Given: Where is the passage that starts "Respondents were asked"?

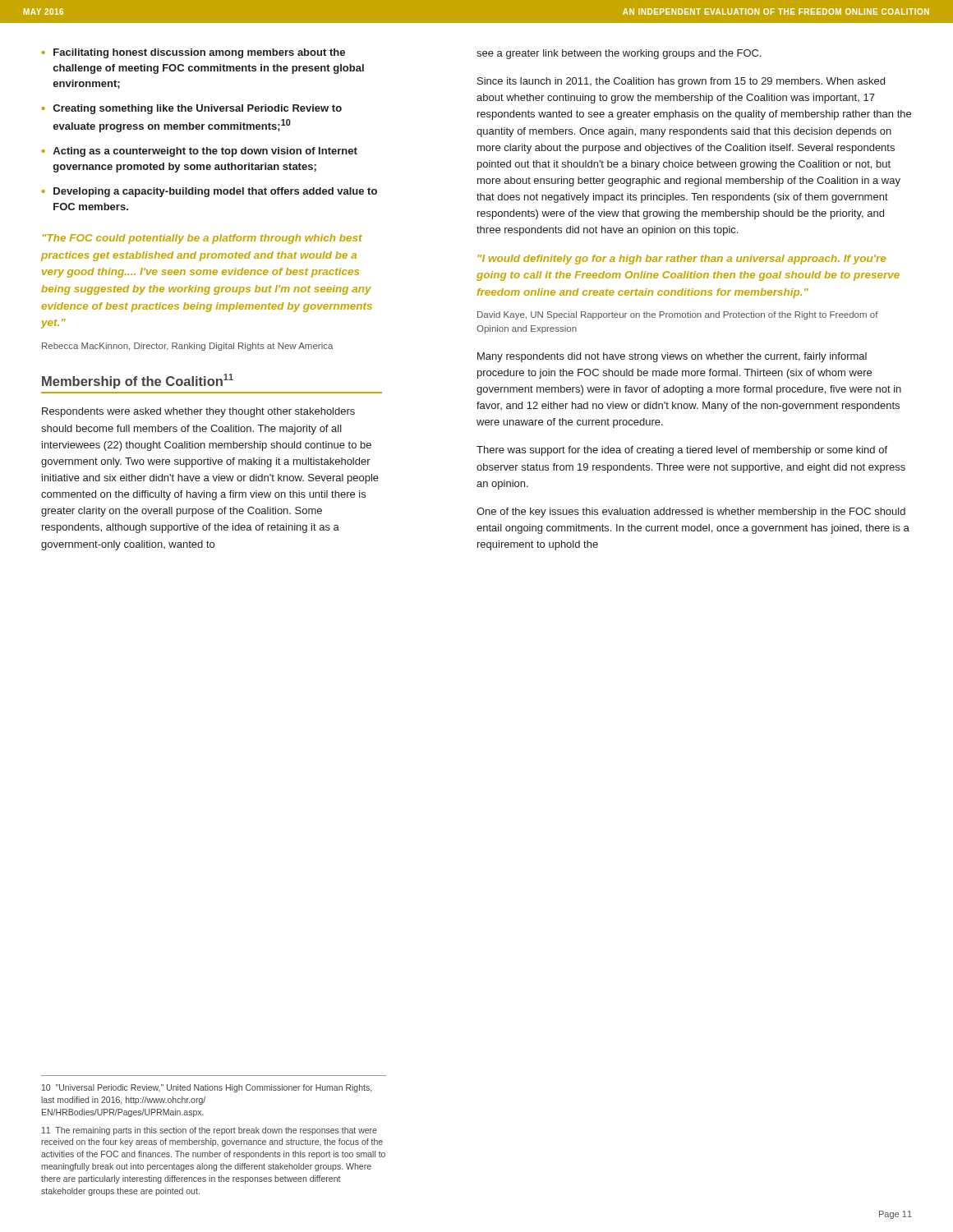Looking at the screenshot, I should coord(212,478).
